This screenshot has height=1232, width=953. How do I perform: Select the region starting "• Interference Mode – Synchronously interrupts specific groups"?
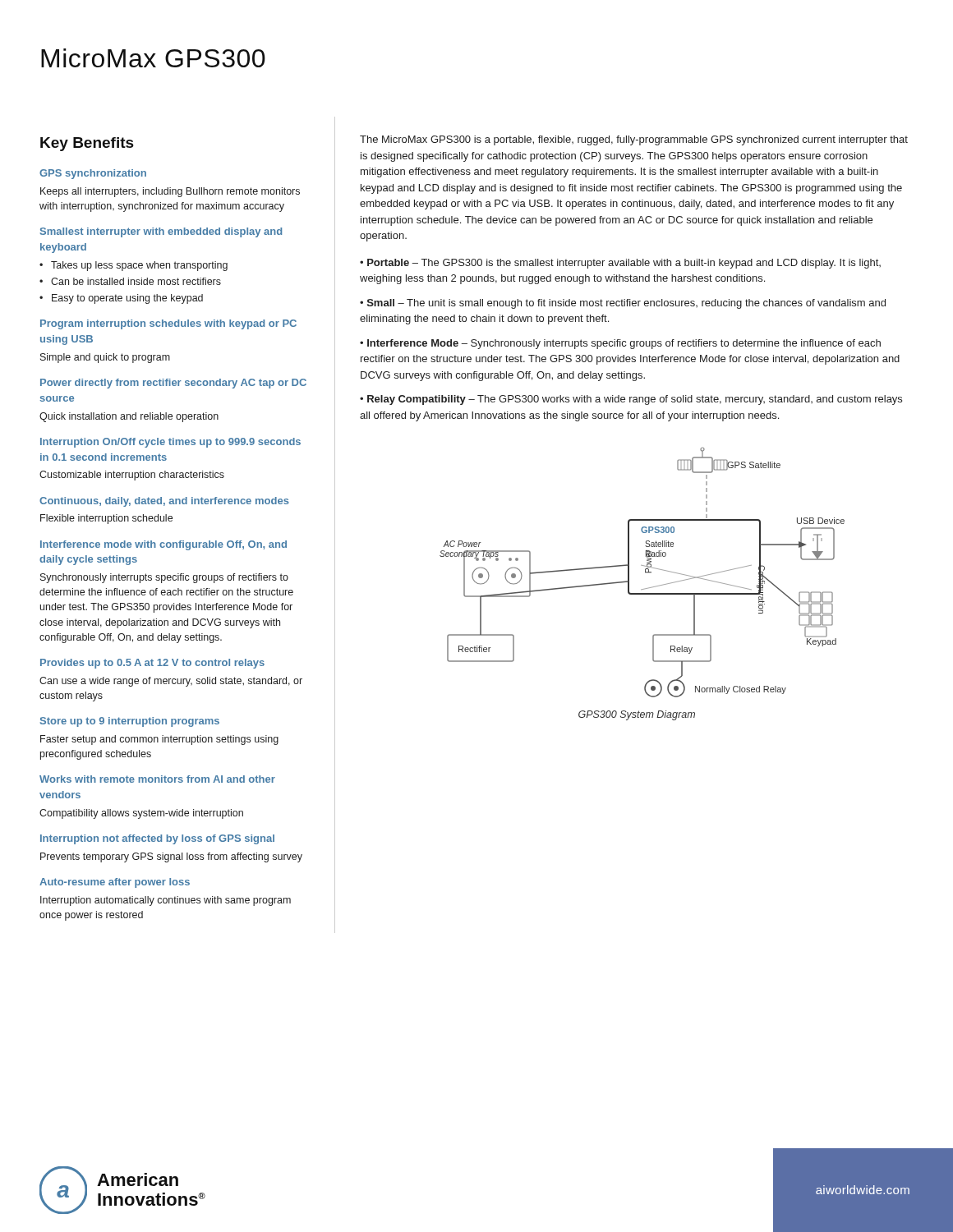coord(630,359)
